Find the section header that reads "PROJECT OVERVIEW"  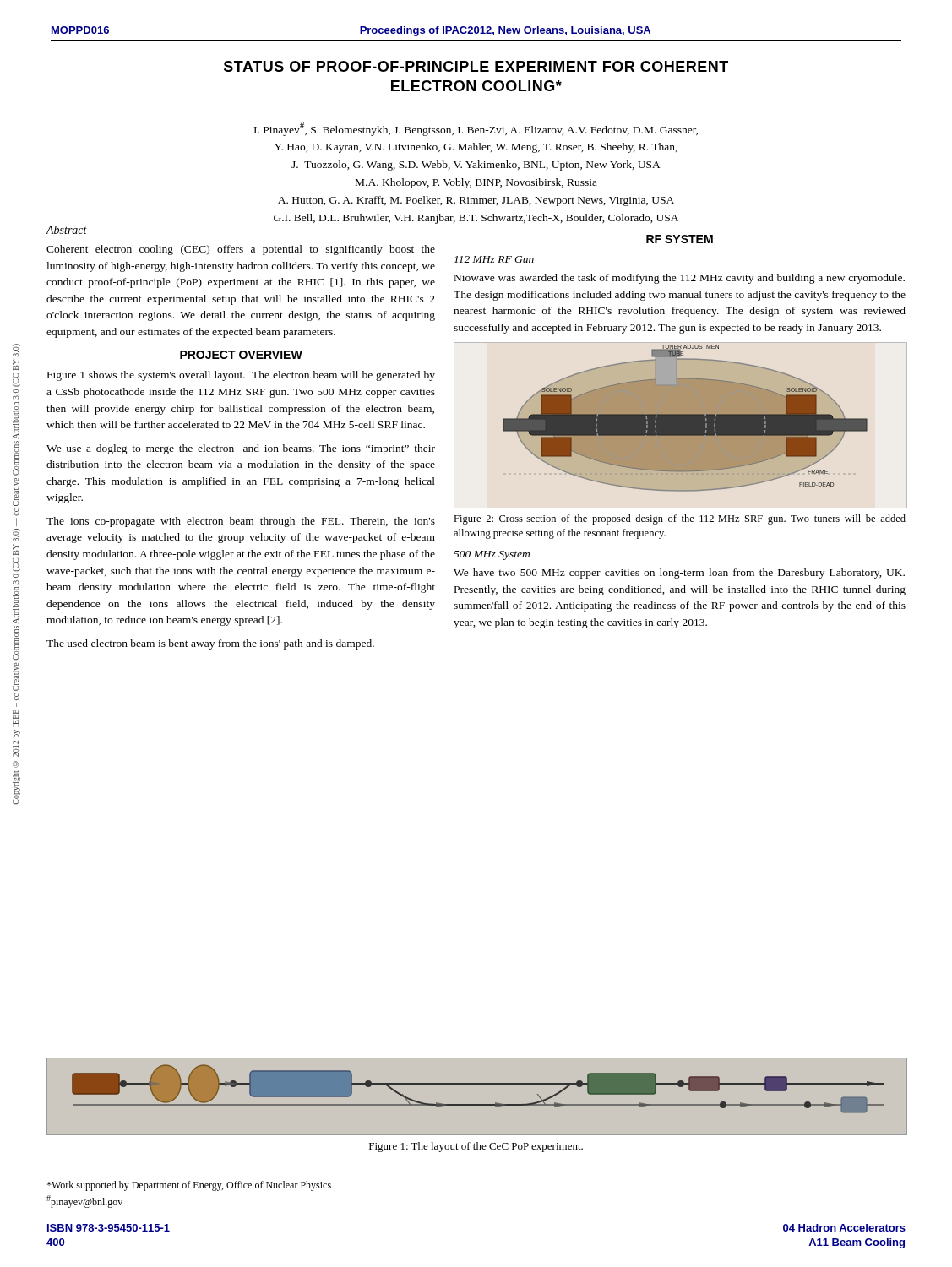pyautogui.click(x=241, y=355)
